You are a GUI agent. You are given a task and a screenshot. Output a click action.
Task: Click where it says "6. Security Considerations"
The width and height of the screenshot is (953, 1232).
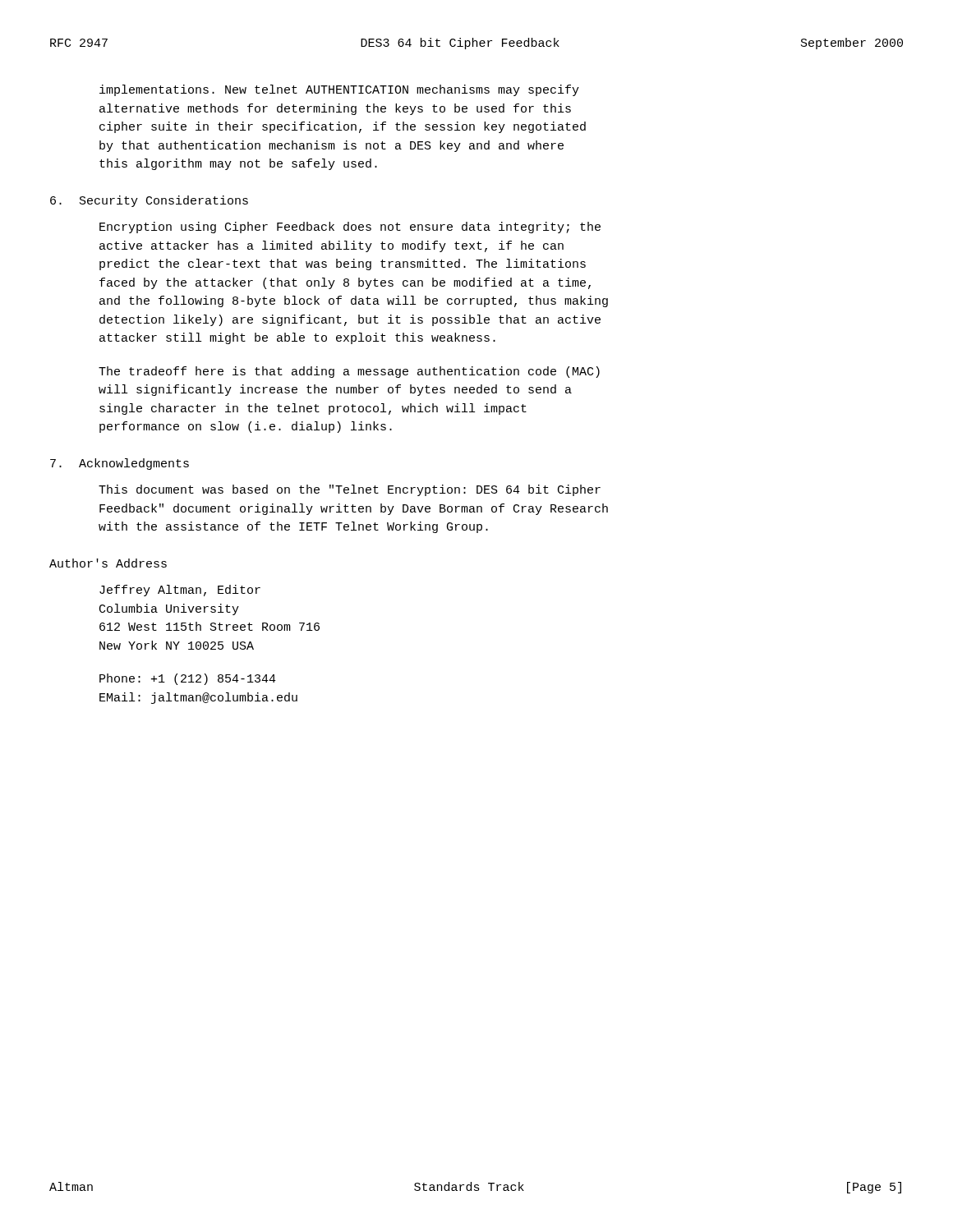coord(149,201)
